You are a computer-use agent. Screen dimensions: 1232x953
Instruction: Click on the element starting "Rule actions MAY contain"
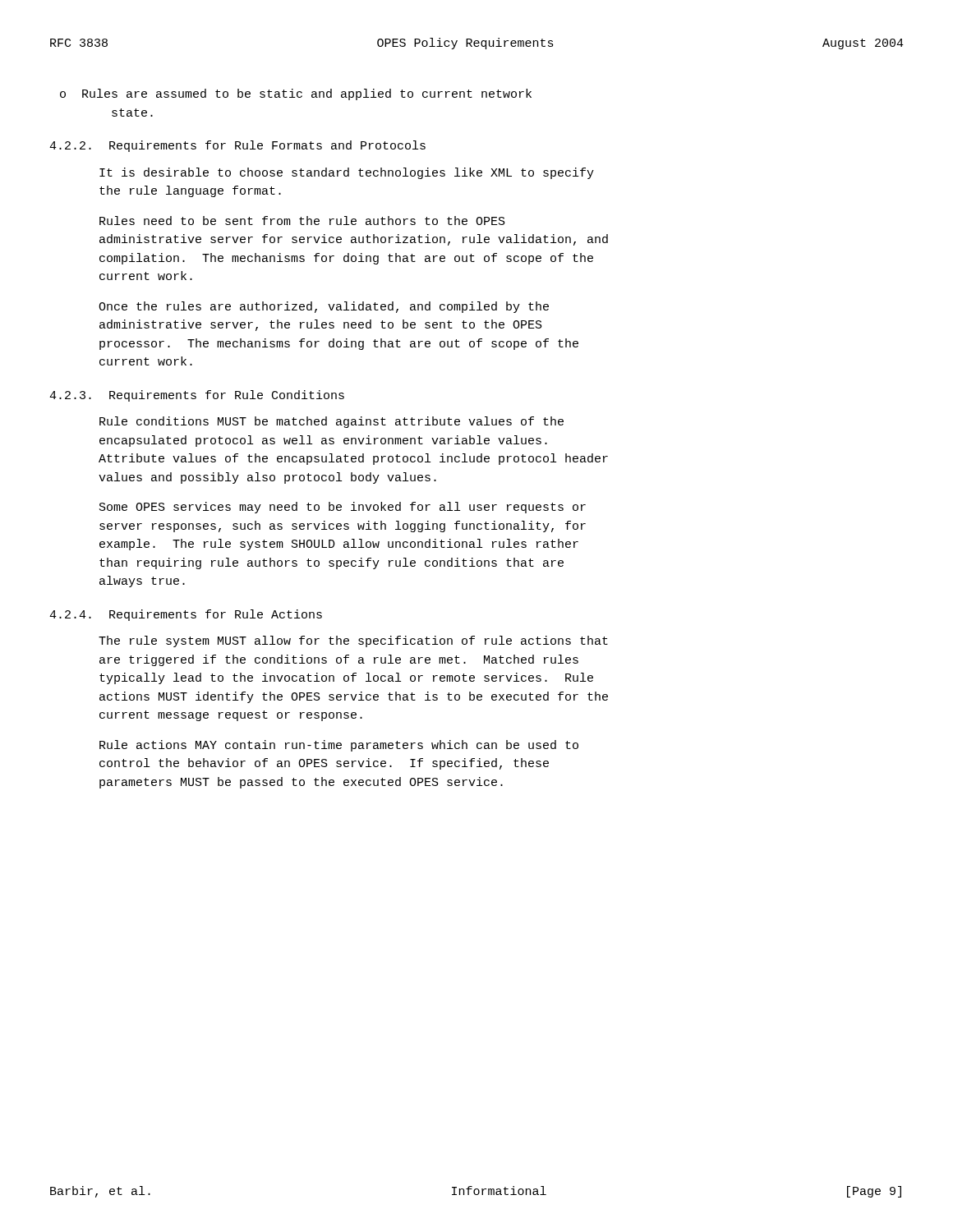pos(339,764)
